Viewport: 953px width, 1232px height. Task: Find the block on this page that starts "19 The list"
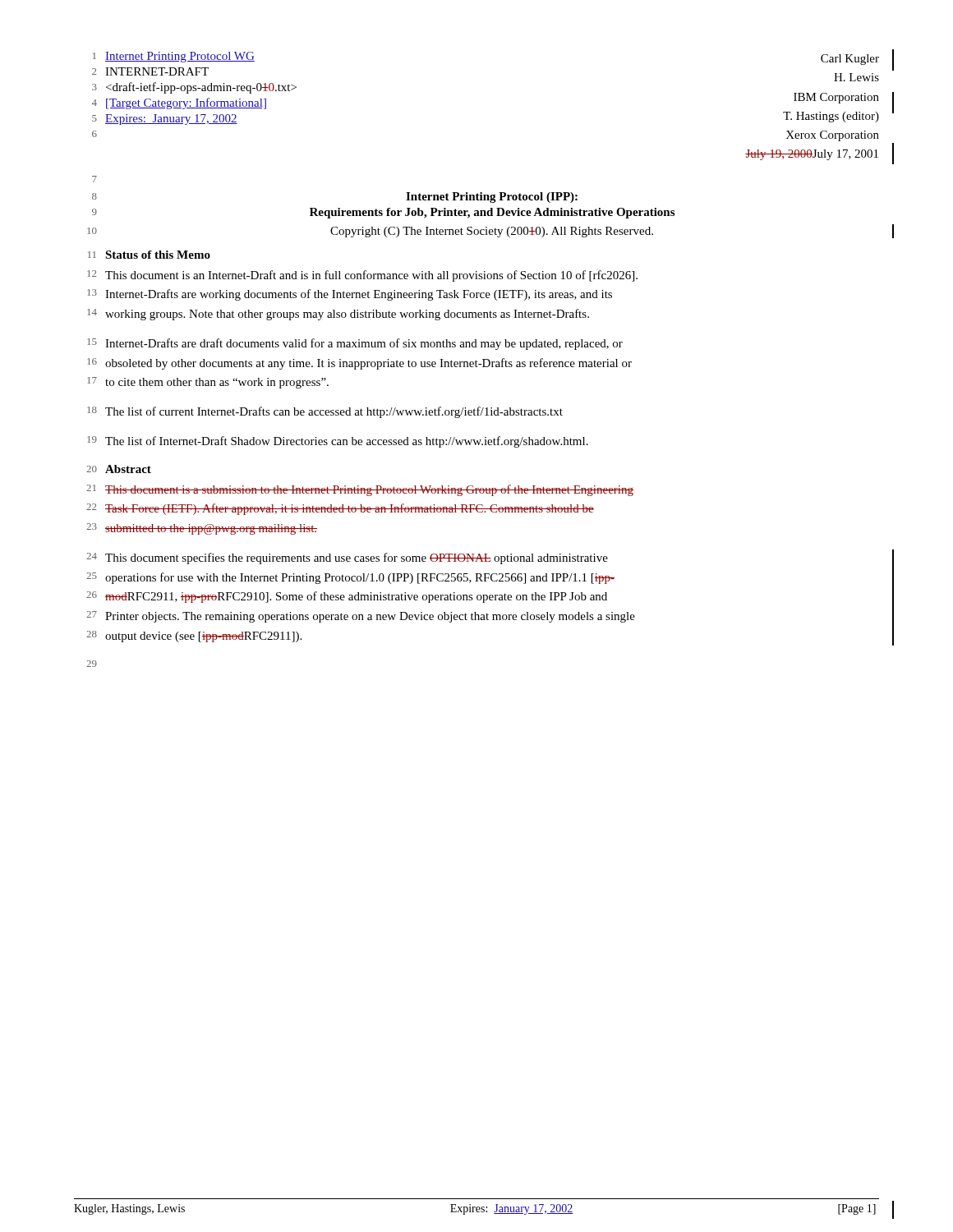476,442
